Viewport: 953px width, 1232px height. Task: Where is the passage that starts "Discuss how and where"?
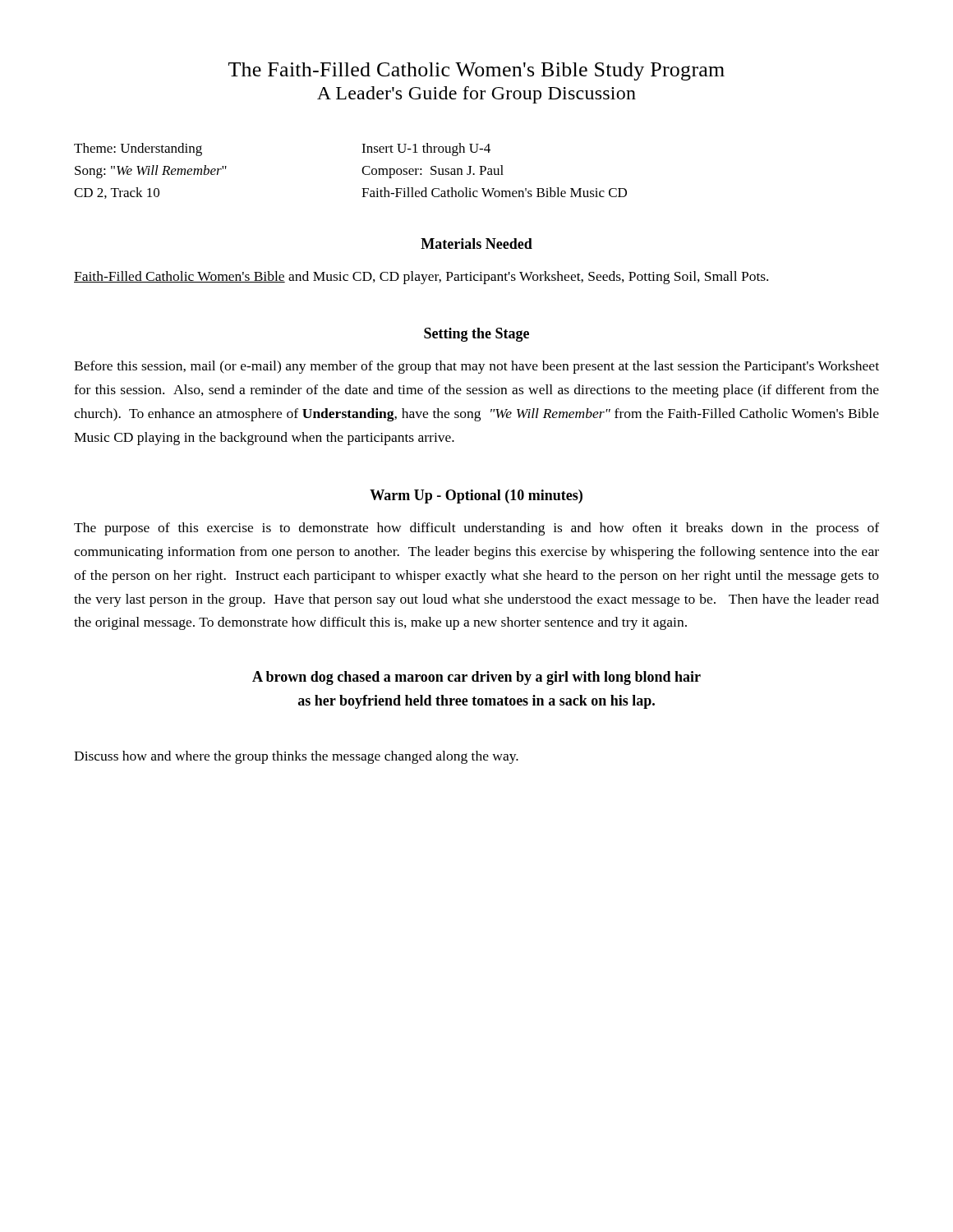[296, 756]
